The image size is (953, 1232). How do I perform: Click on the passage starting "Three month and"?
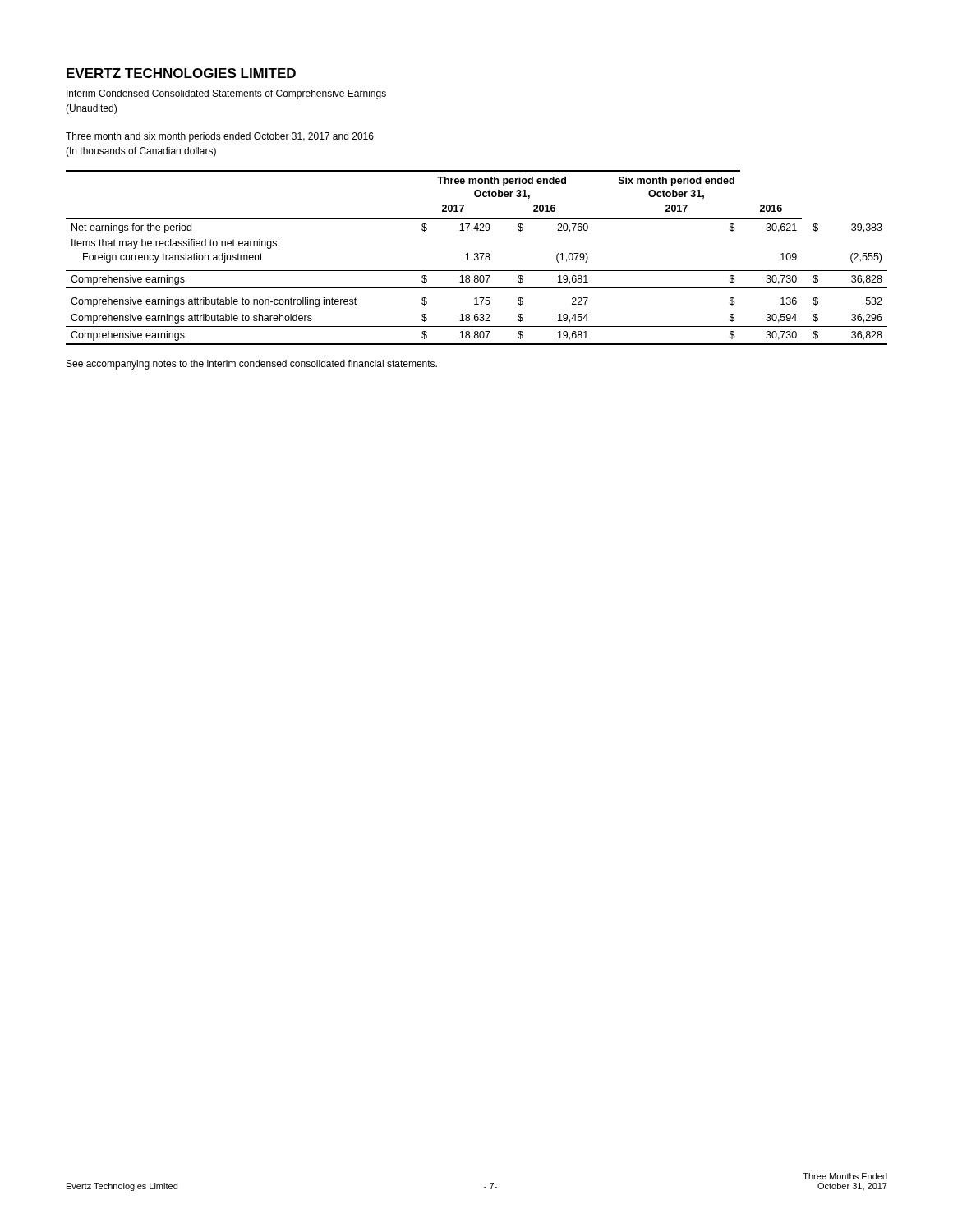click(x=220, y=144)
